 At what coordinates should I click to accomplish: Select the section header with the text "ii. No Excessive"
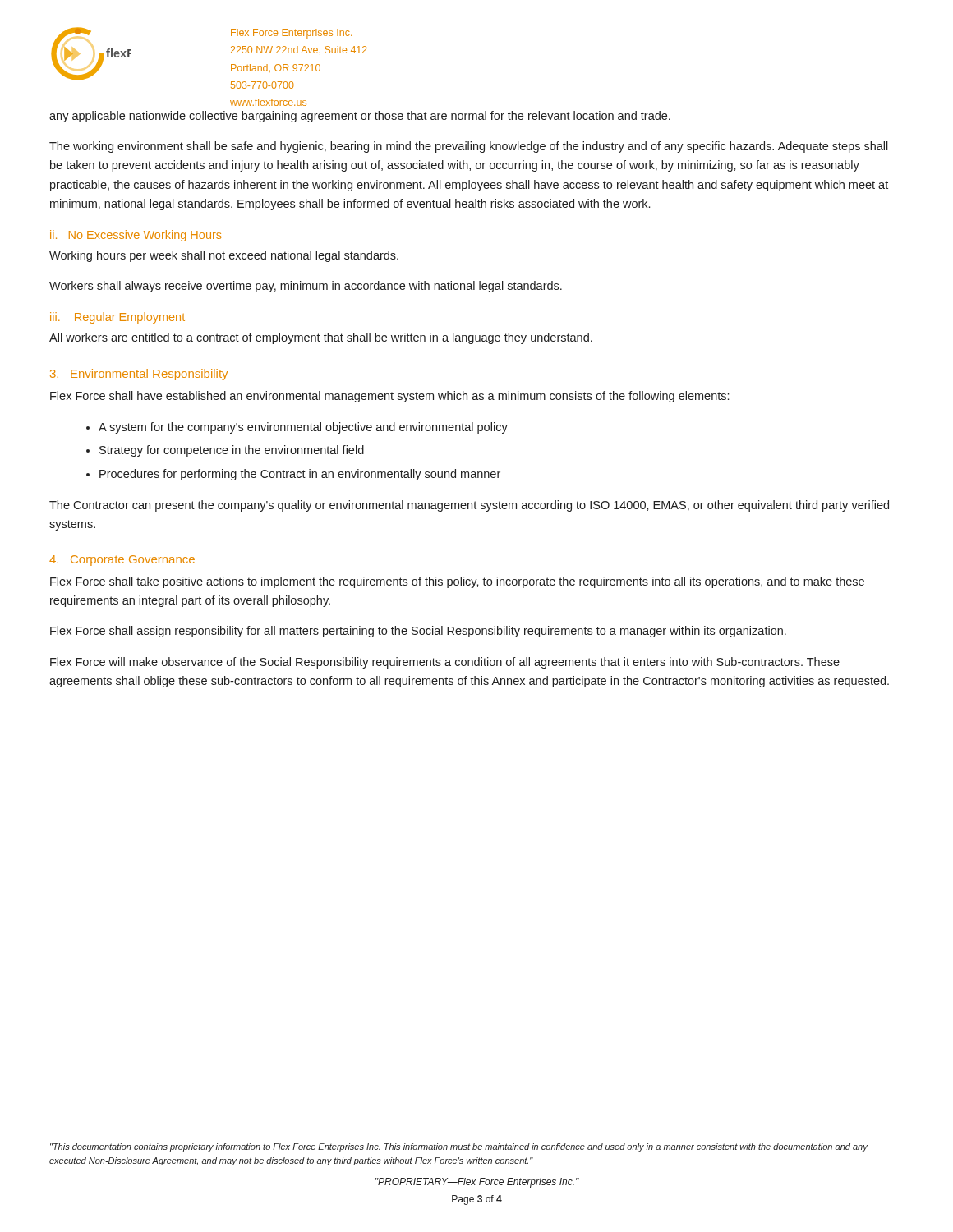pos(136,235)
